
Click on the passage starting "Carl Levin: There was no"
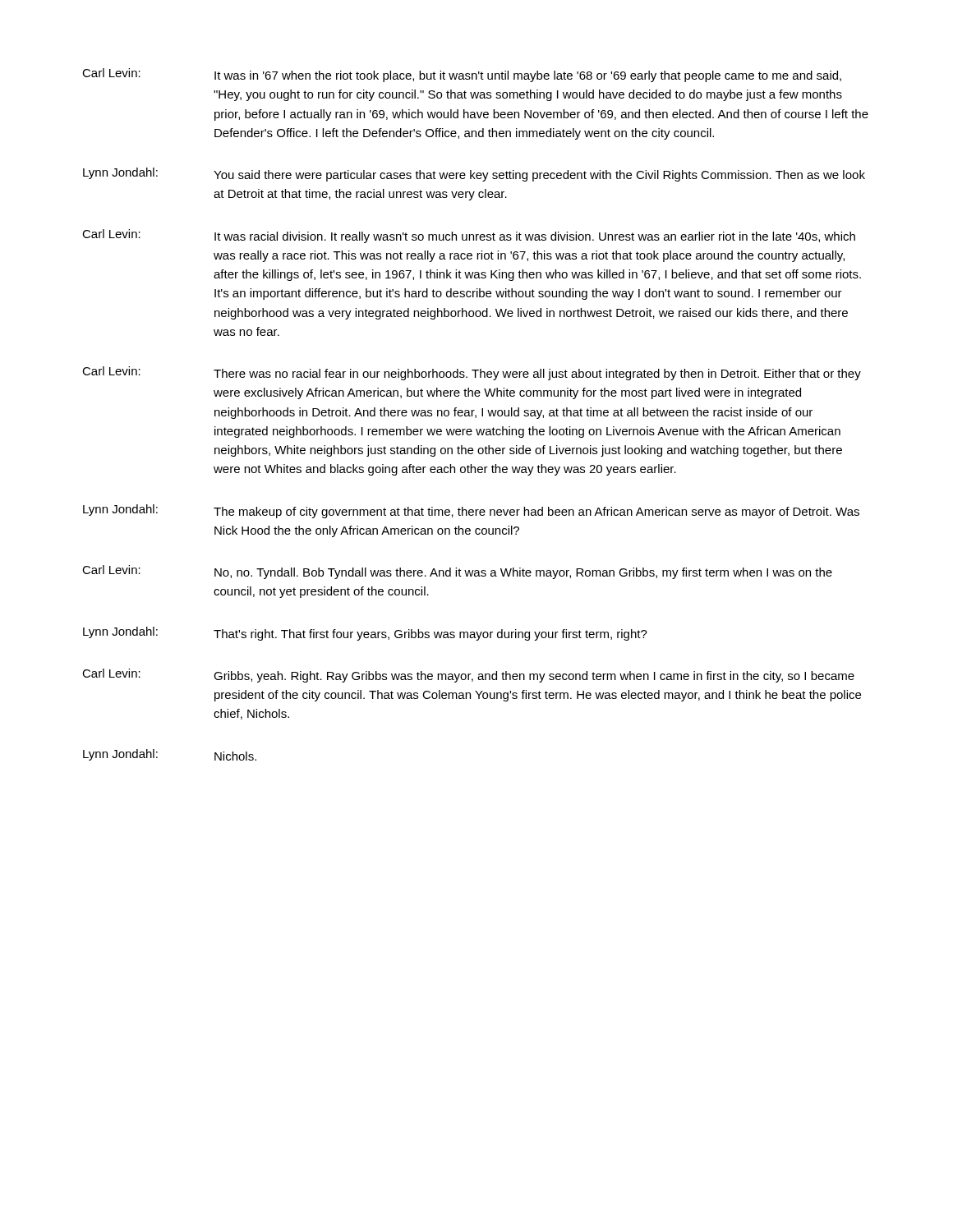coord(476,421)
